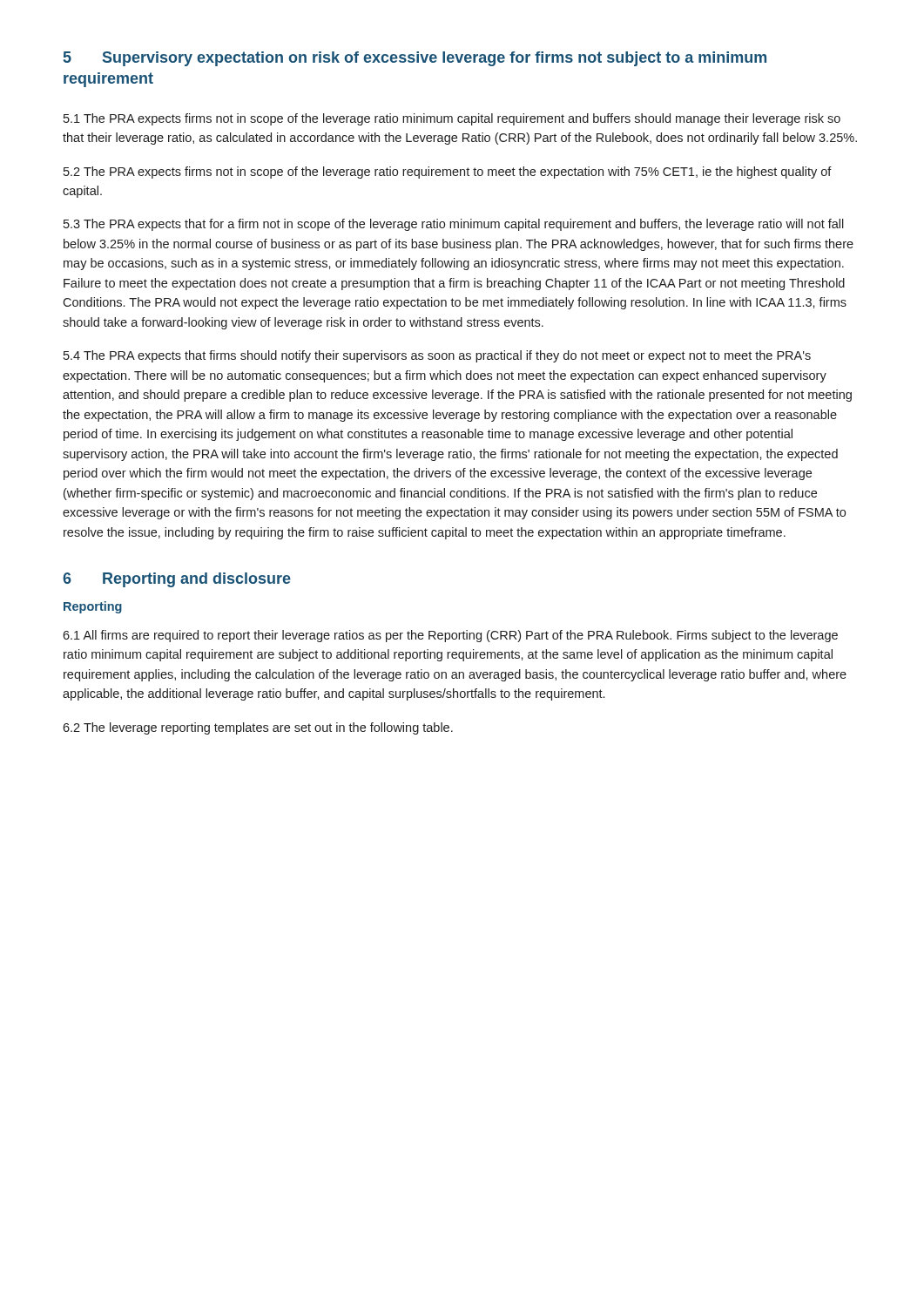This screenshot has height=1307, width=924.
Task: Point to the text block starting "5 Supervisory expectation"
Action: (462, 68)
